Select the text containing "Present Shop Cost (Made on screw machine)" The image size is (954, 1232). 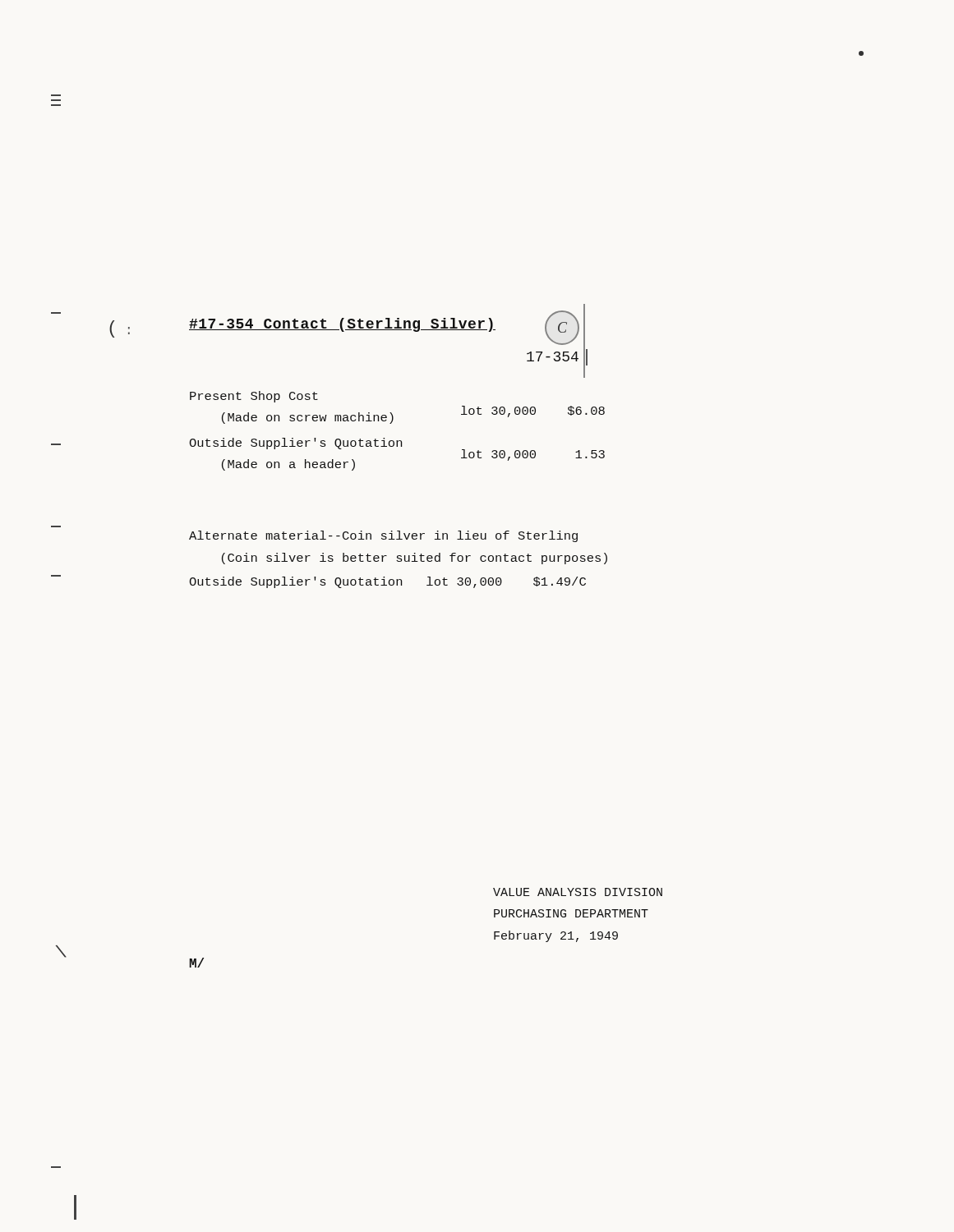(292, 408)
